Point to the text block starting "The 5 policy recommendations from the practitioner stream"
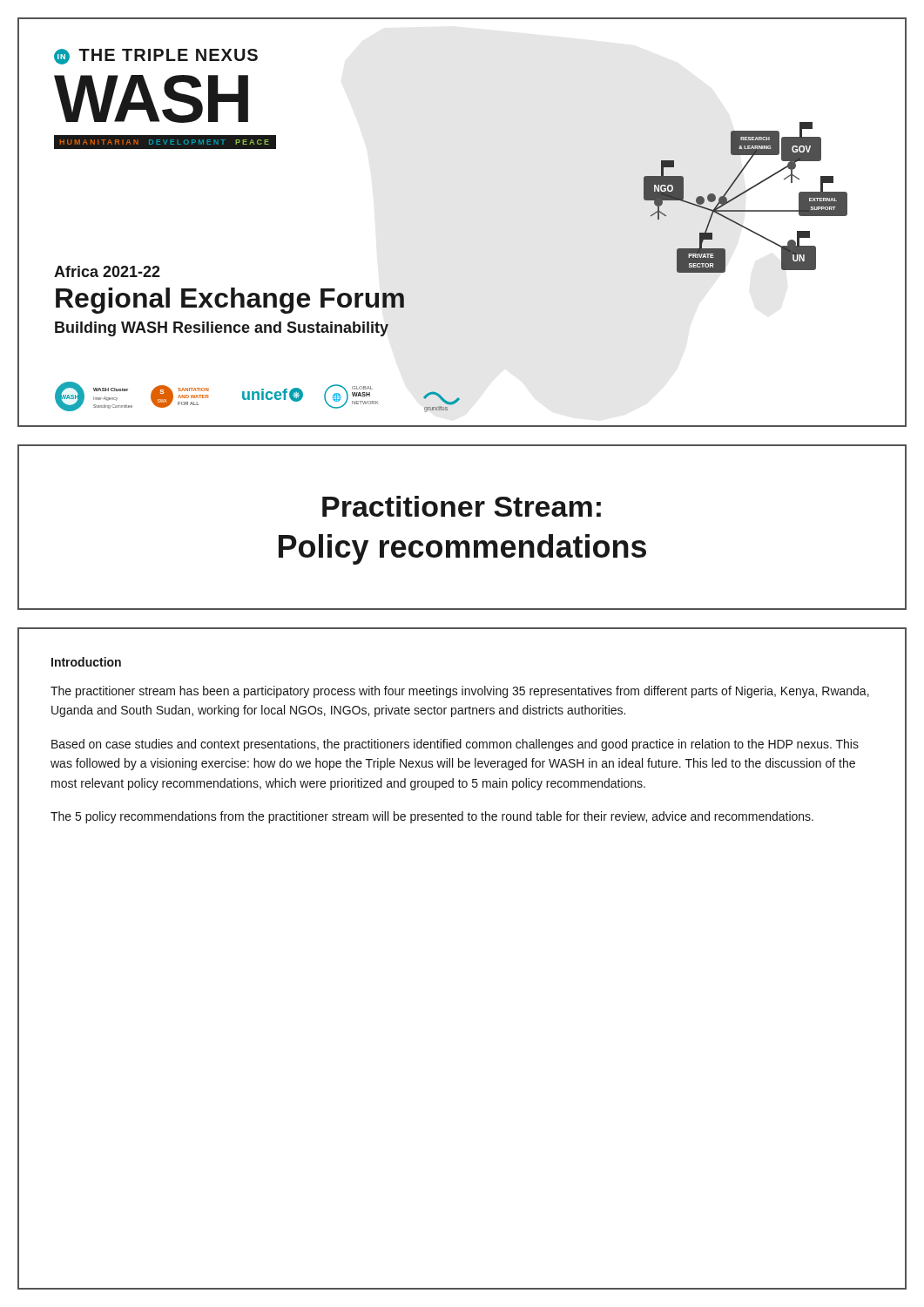This screenshot has width=924, height=1307. pyautogui.click(x=432, y=816)
